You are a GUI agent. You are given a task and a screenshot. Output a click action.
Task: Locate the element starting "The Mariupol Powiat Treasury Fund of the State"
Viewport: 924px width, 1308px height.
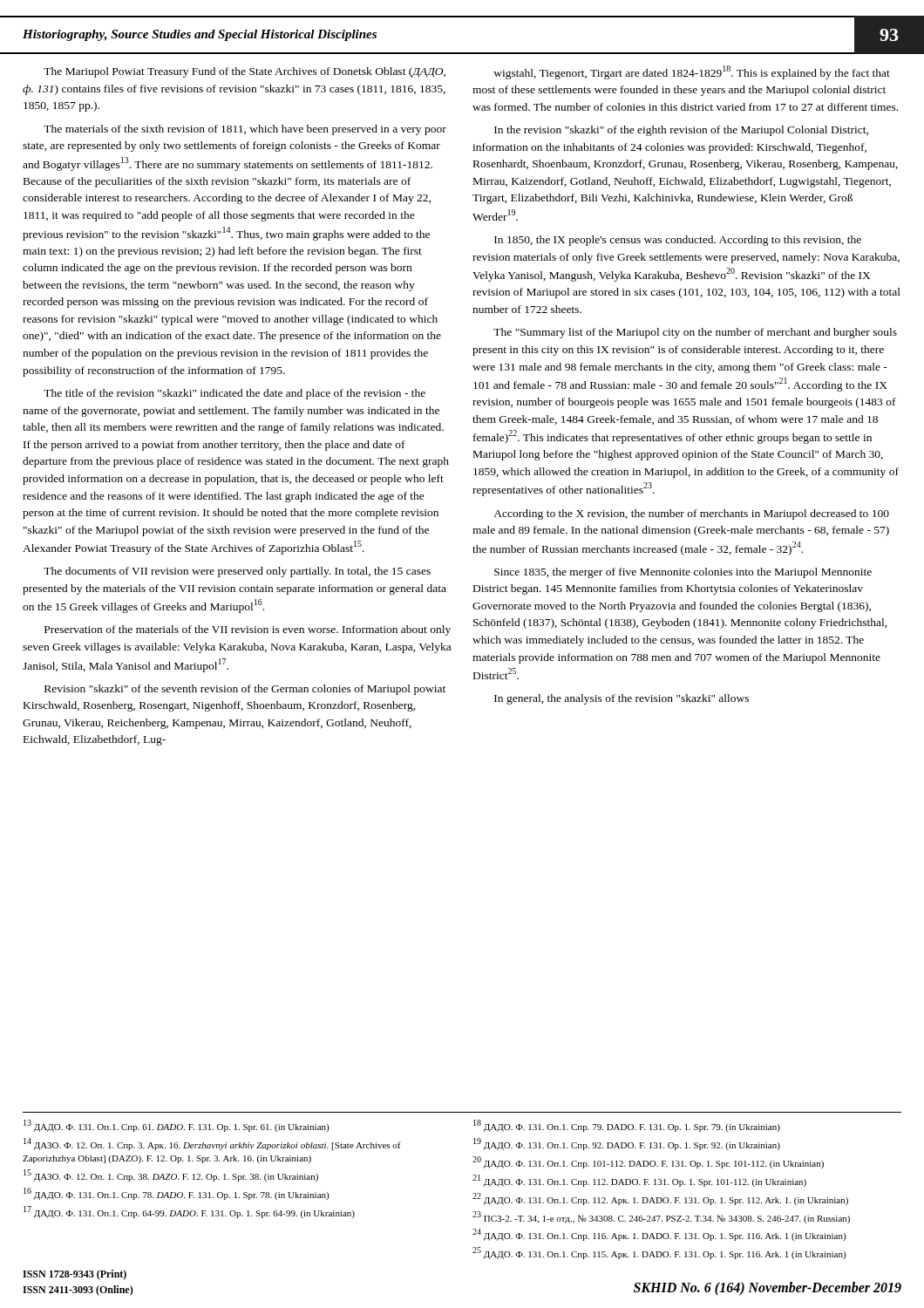(x=237, y=405)
